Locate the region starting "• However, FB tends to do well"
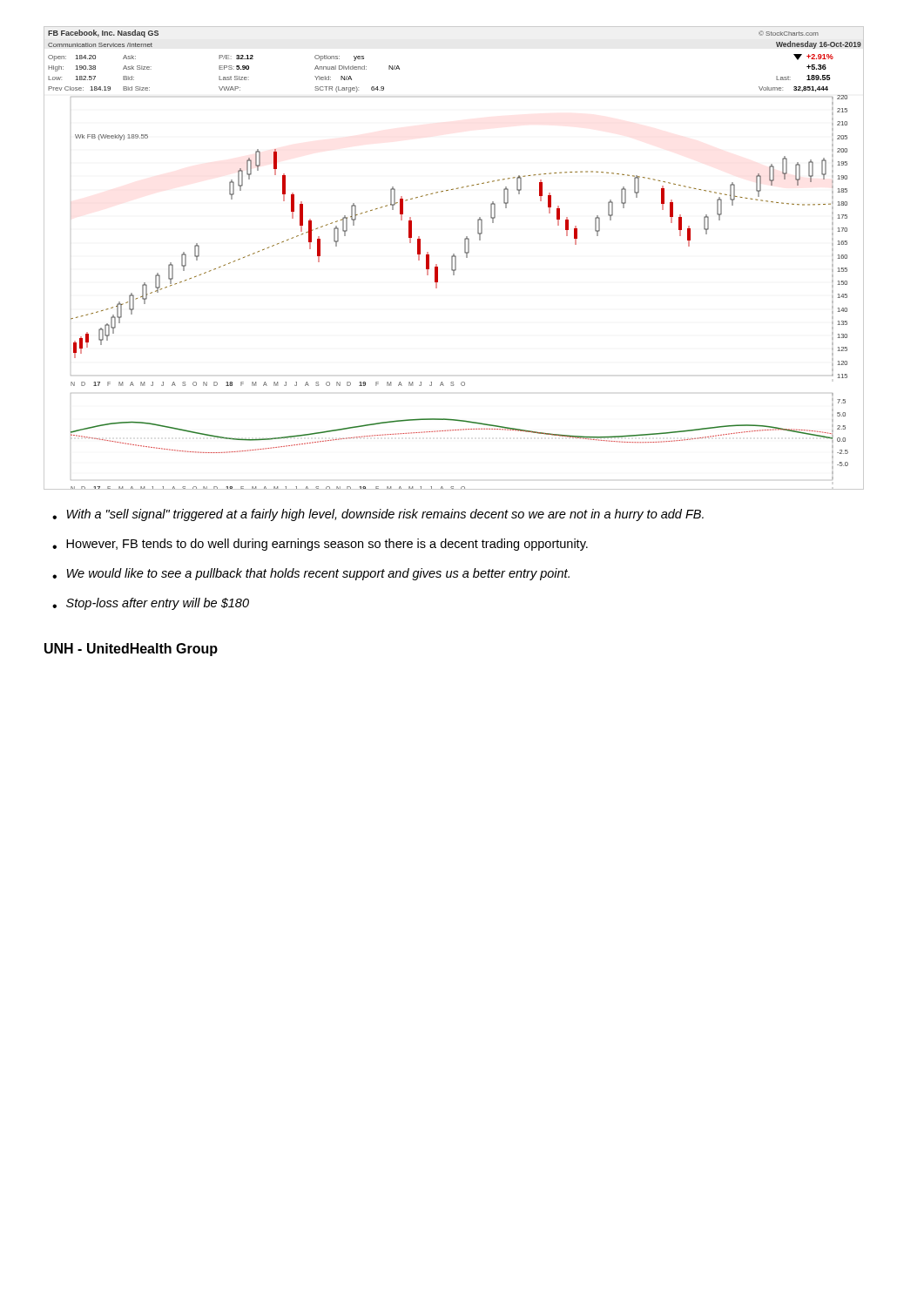 320,546
